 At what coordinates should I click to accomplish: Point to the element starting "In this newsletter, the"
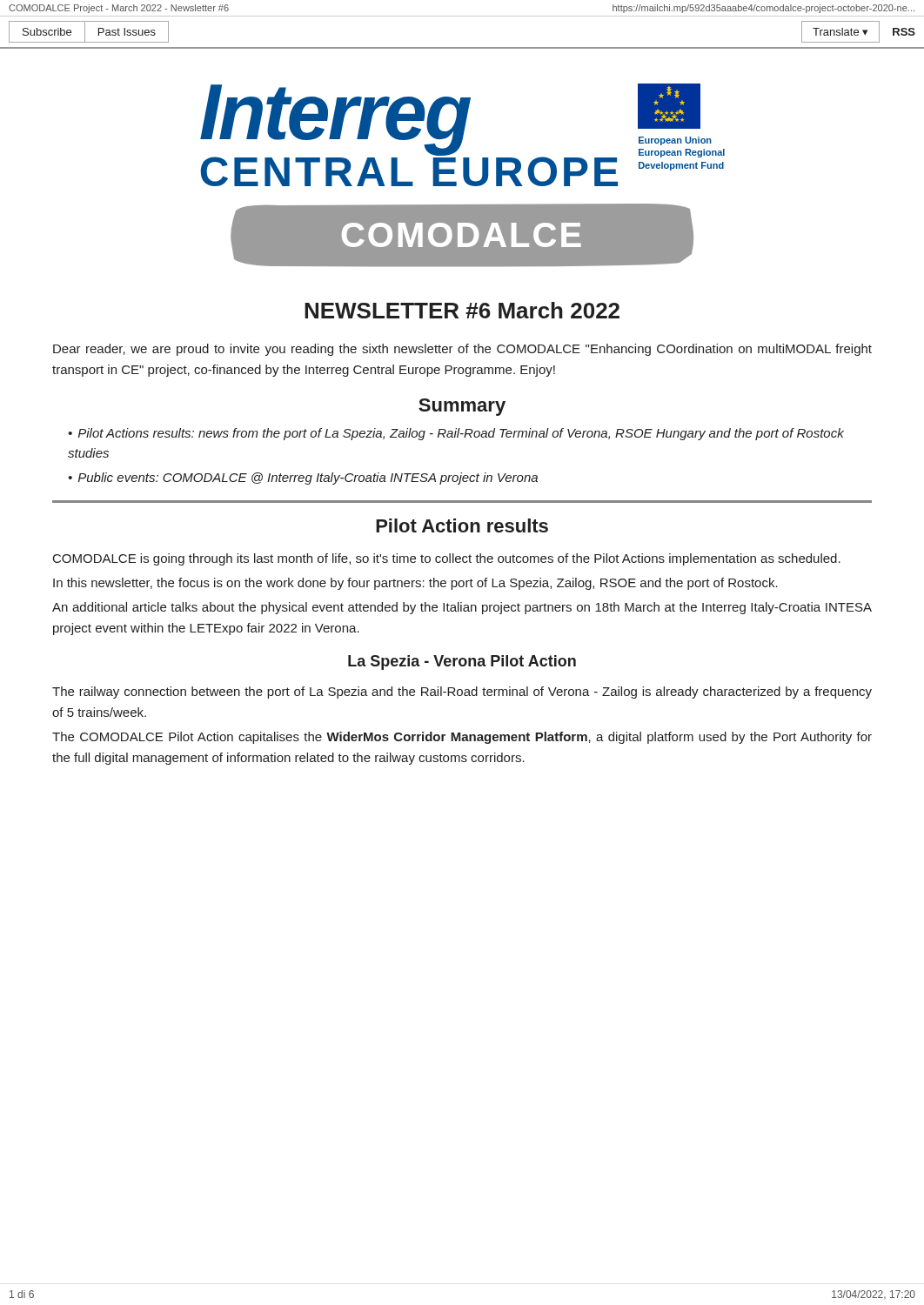pos(415,582)
